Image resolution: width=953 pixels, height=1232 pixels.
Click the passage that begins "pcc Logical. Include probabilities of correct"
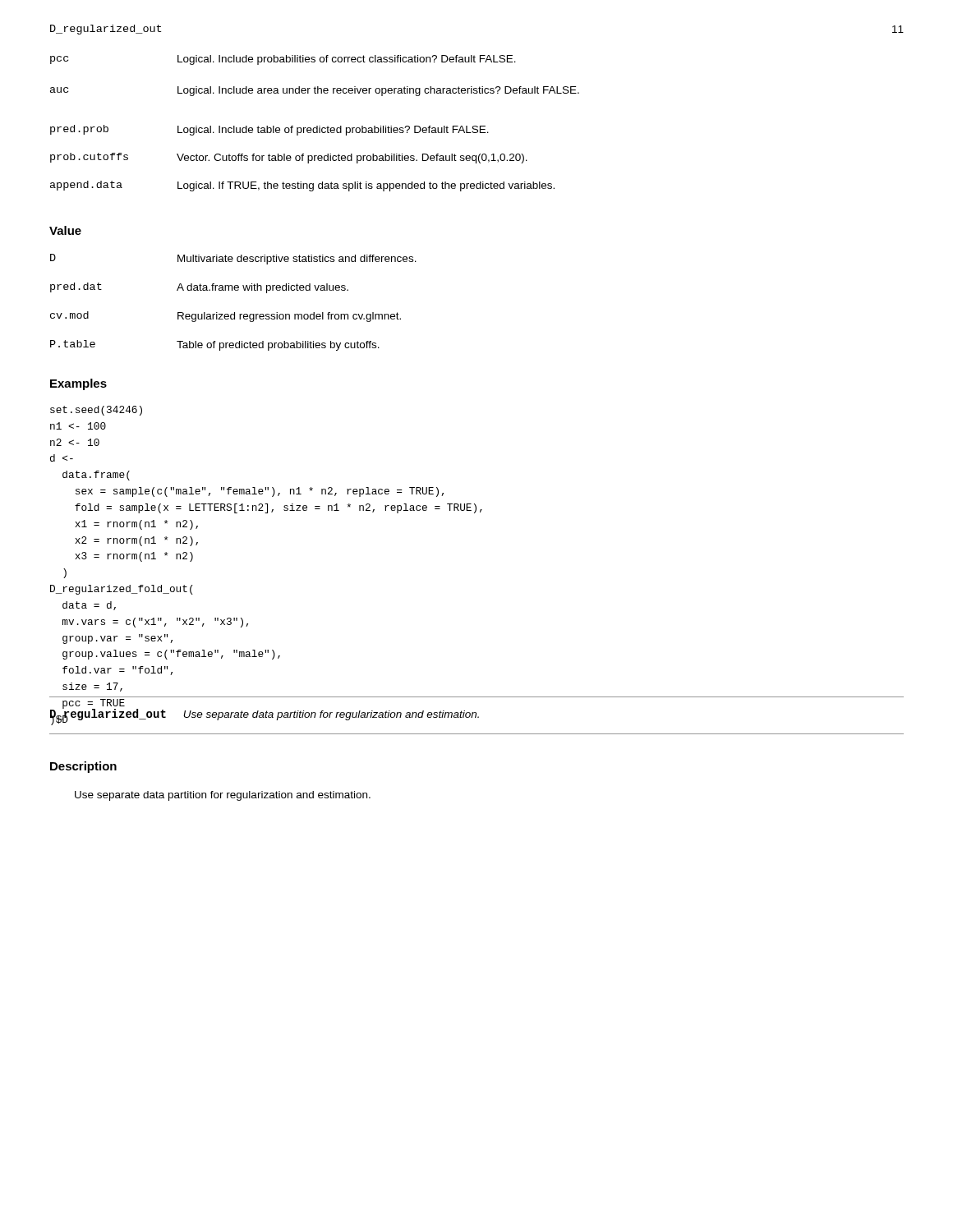pos(476,60)
